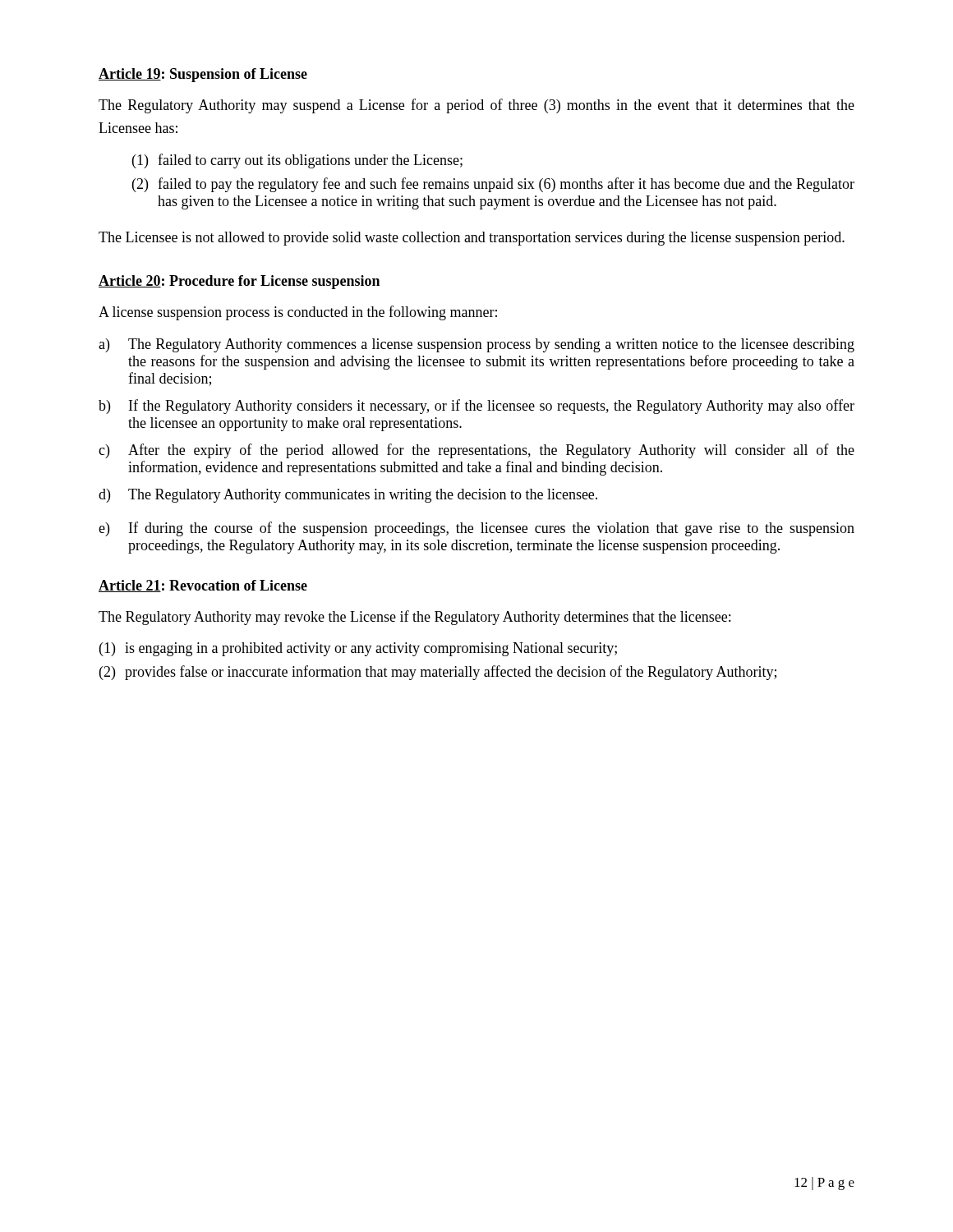This screenshot has height=1232, width=953.
Task: Click where it says "Article 21: Revocation of License"
Action: point(203,585)
